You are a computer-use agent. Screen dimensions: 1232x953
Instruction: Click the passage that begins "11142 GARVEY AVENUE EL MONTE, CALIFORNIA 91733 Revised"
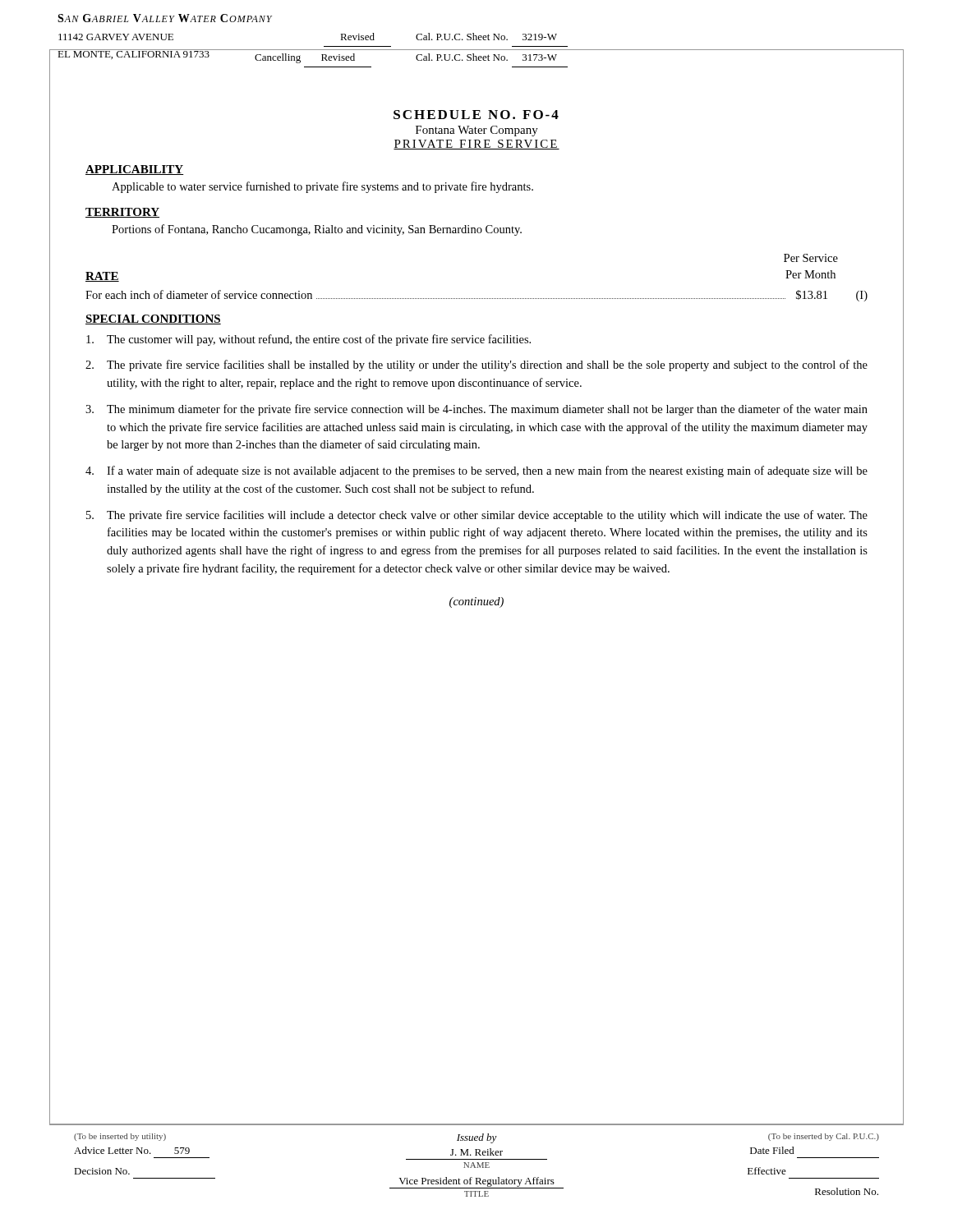click(x=476, y=48)
